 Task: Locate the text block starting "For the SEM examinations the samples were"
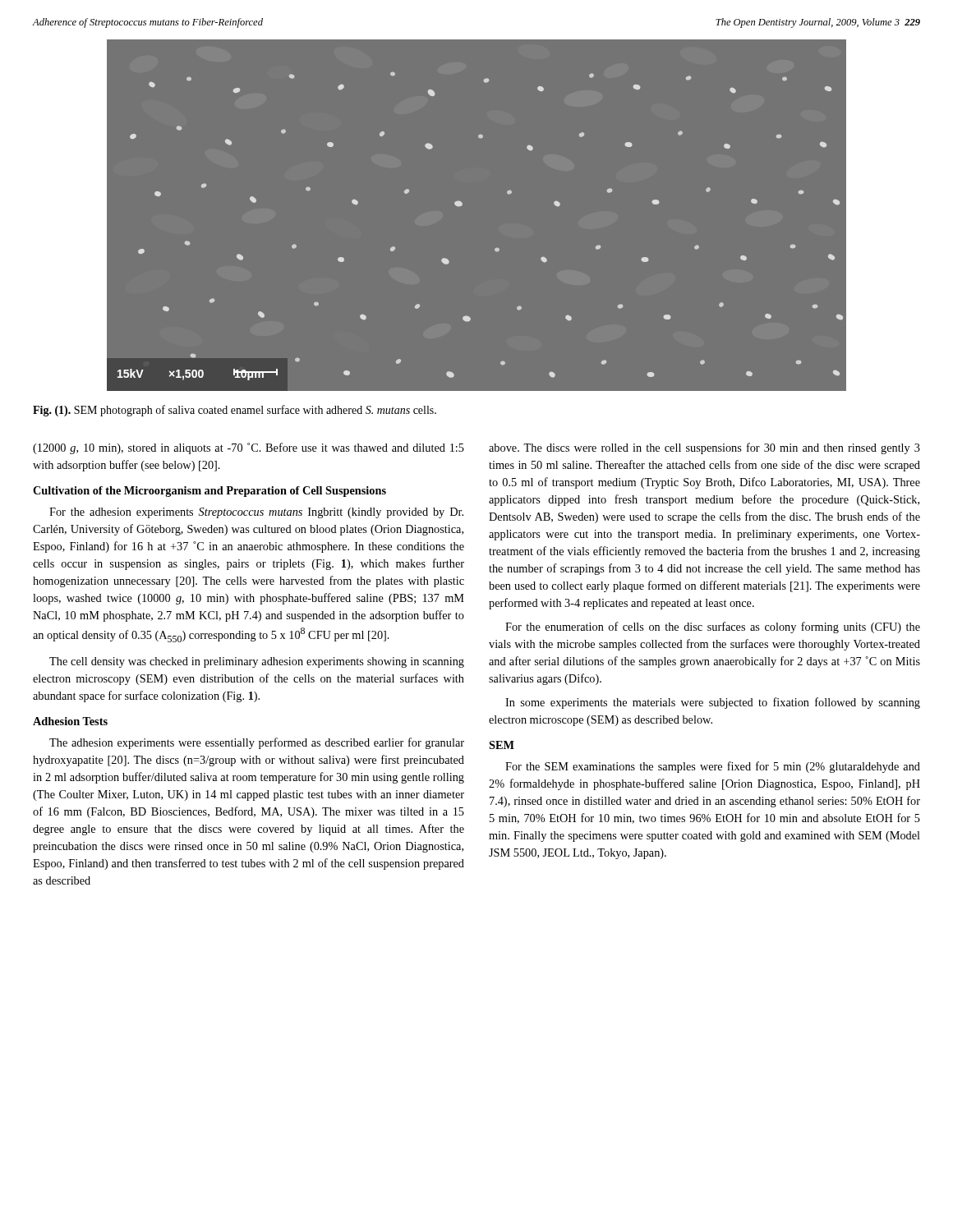click(704, 810)
